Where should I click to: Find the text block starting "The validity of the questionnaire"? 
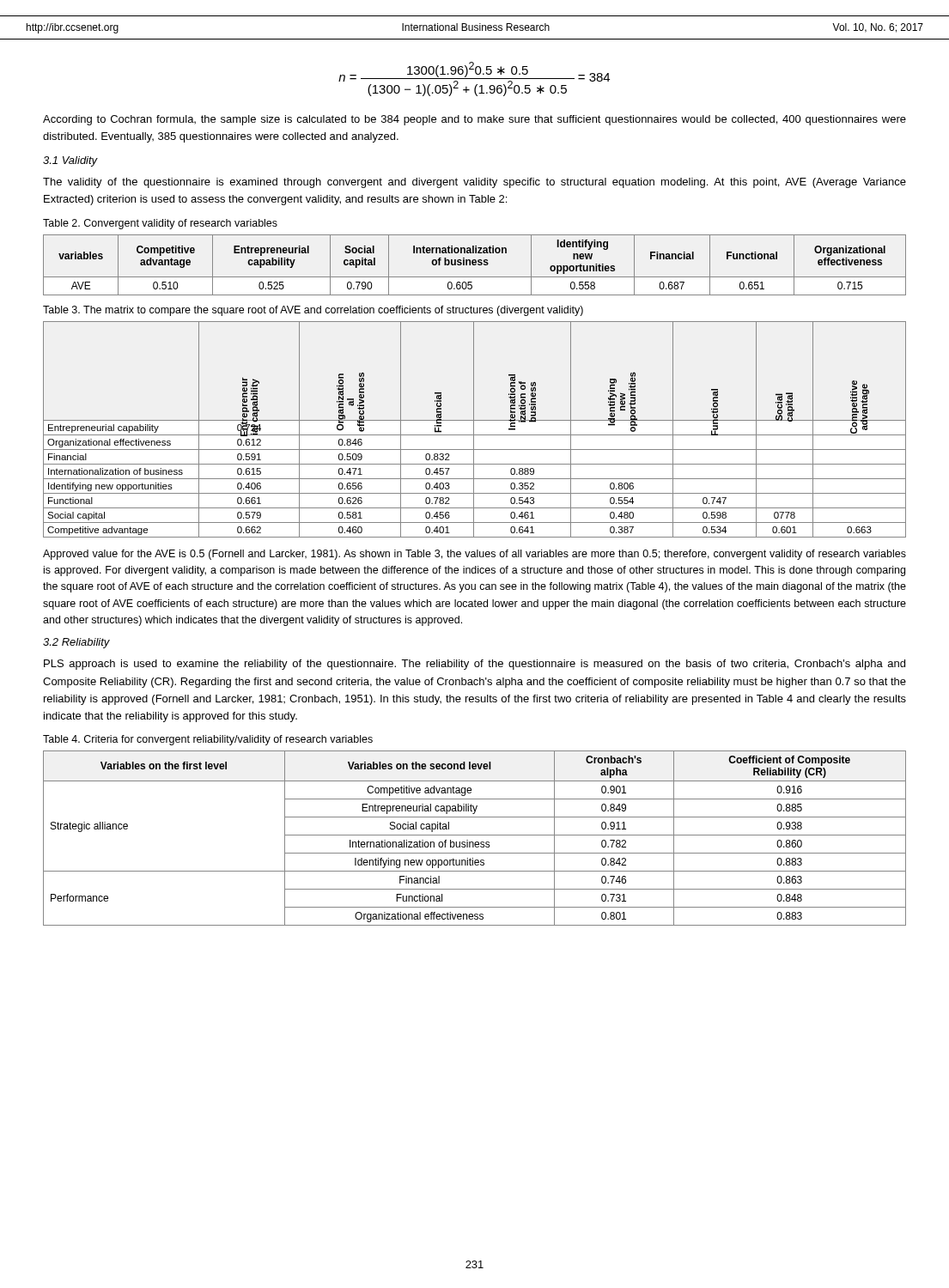coord(474,190)
